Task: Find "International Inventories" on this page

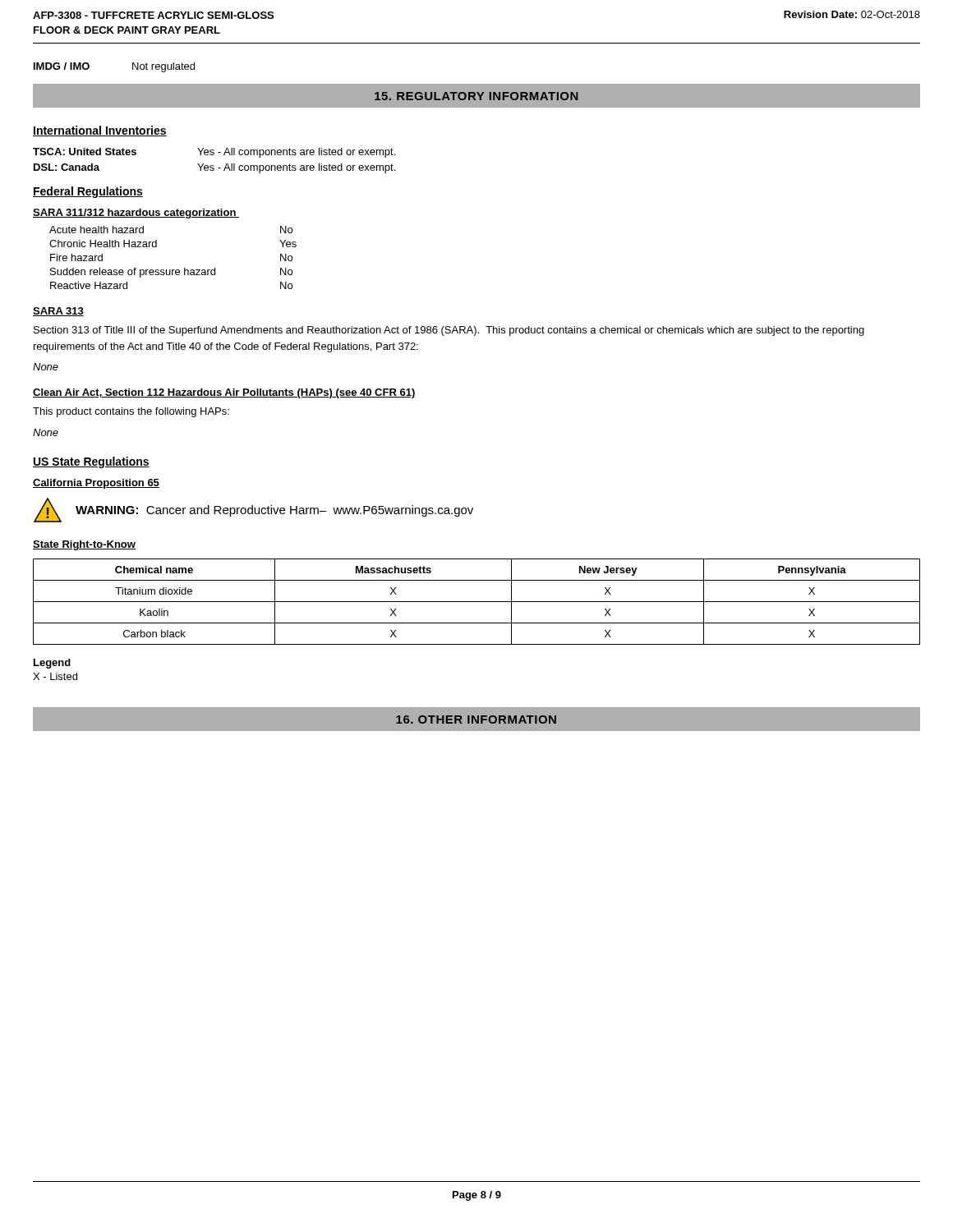Action: click(100, 131)
